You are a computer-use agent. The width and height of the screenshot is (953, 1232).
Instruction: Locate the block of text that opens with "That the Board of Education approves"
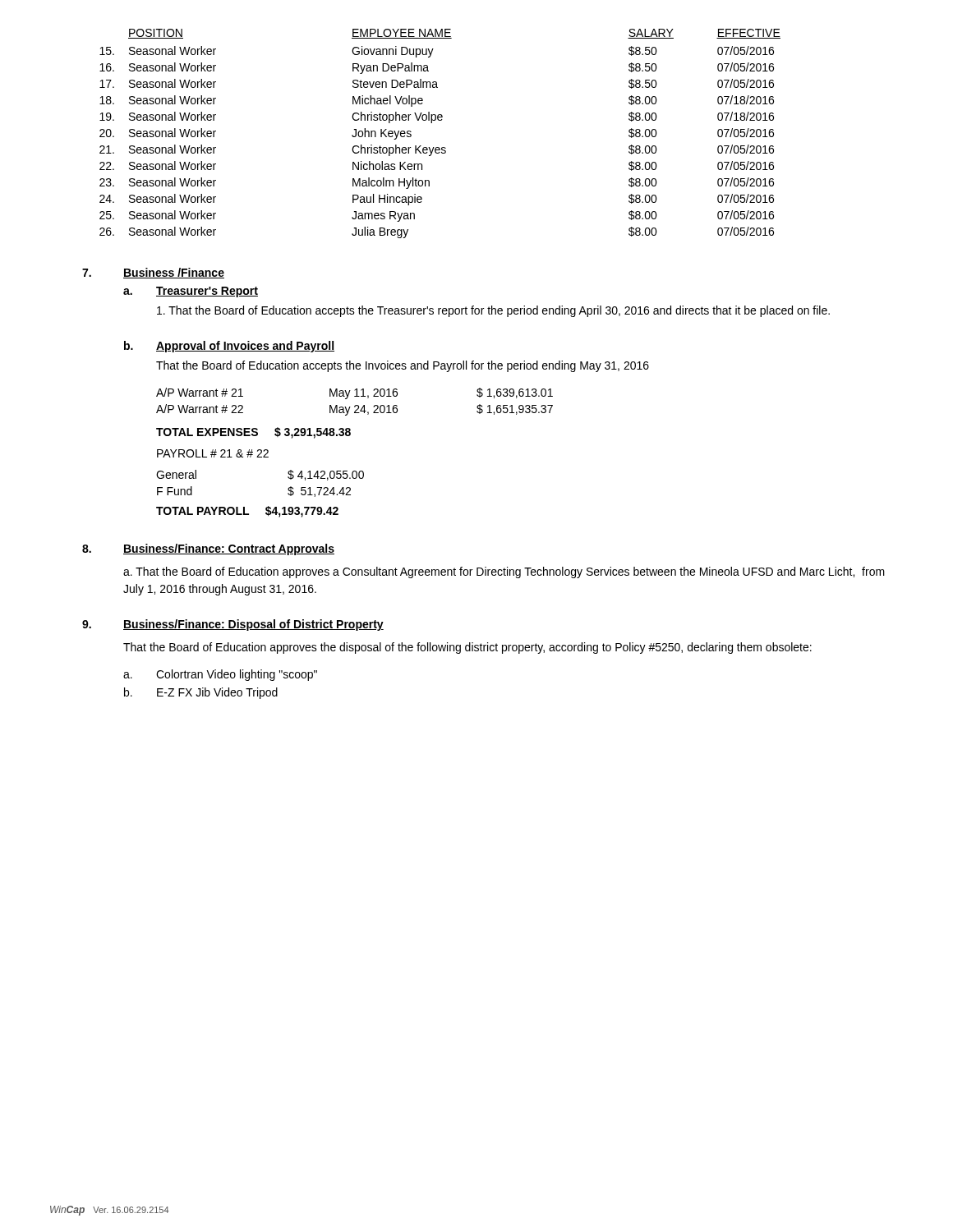click(x=468, y=647)
